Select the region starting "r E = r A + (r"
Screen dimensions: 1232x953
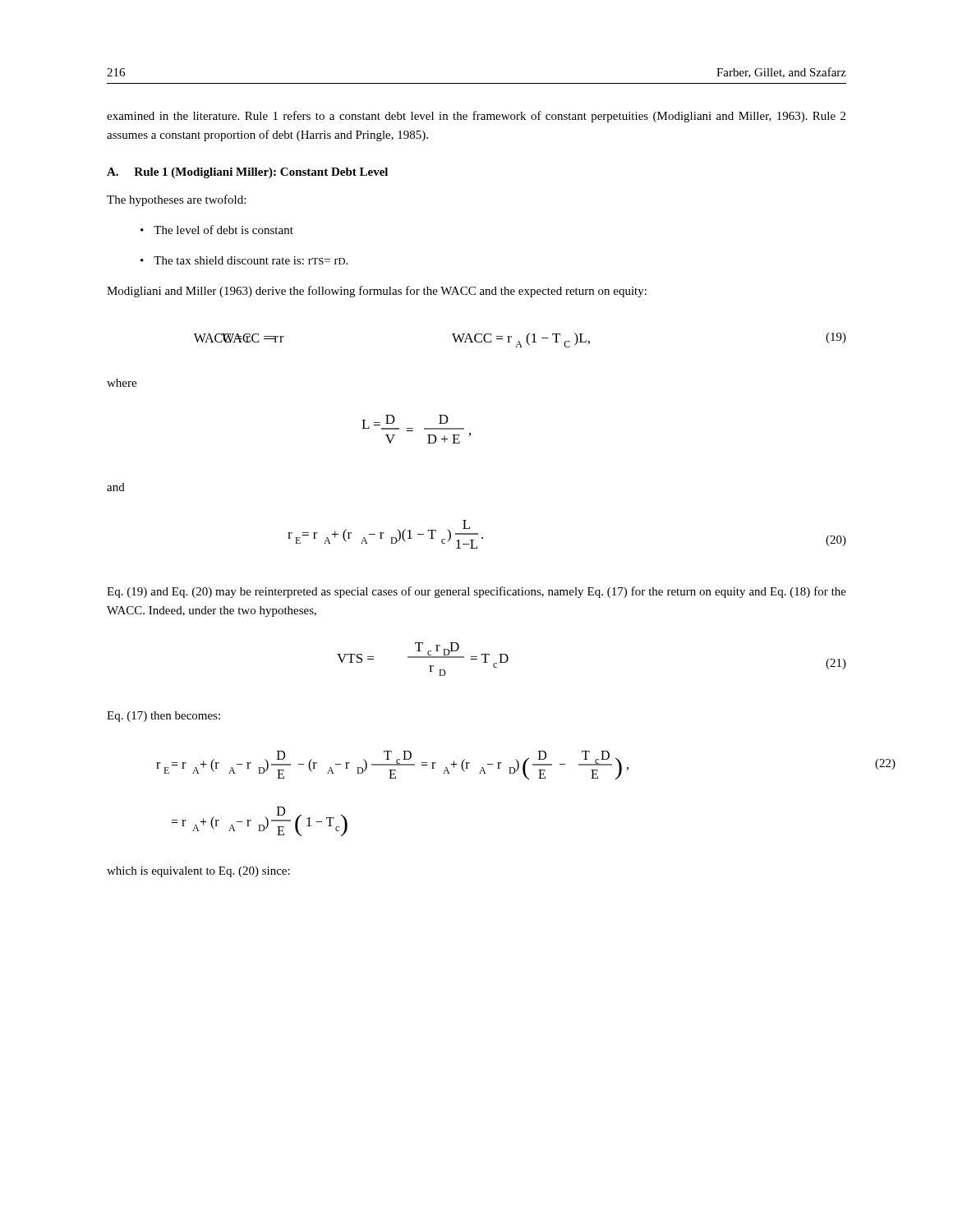click(x=396, y=538)
